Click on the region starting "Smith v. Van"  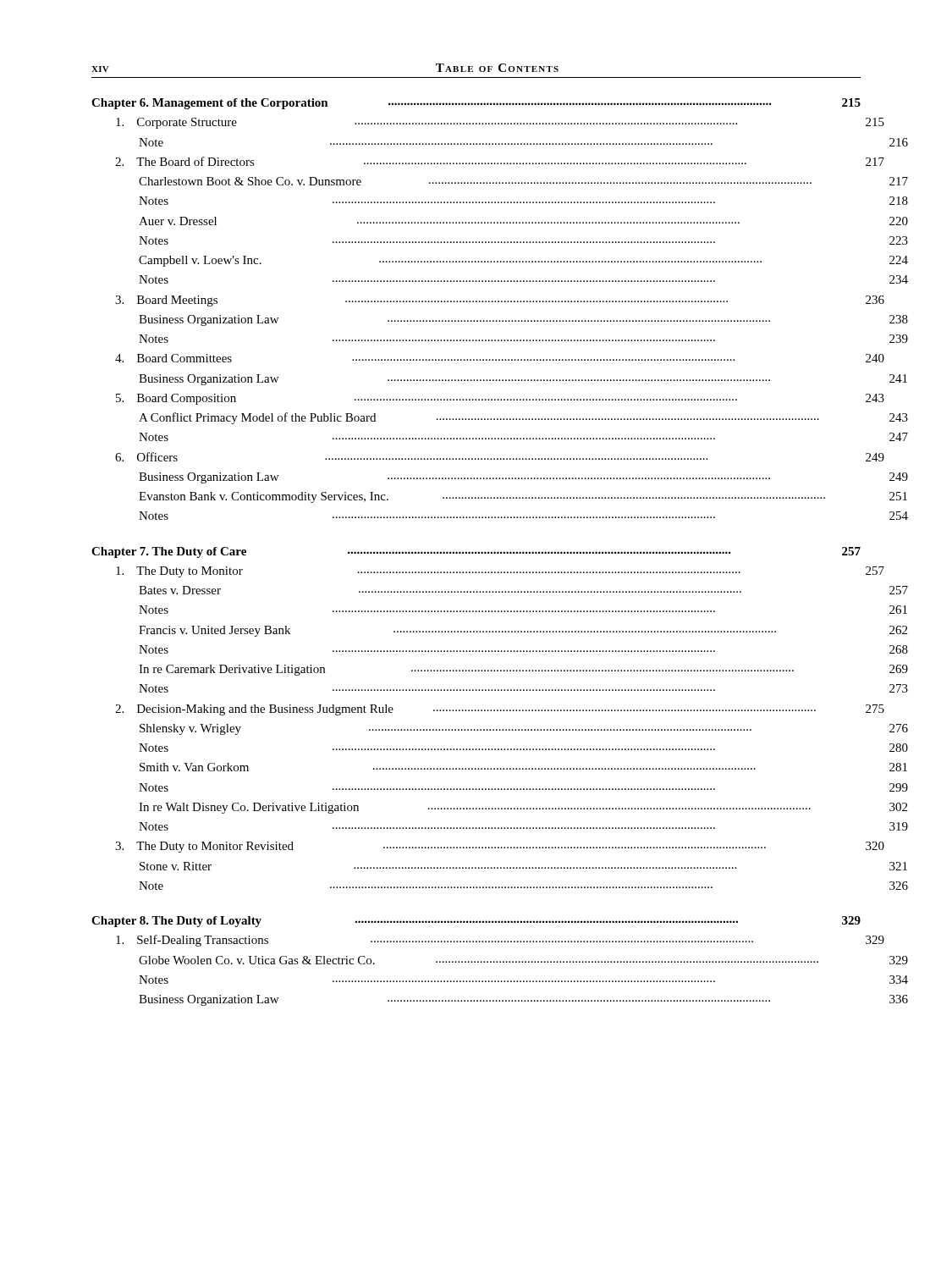(523, 768)
